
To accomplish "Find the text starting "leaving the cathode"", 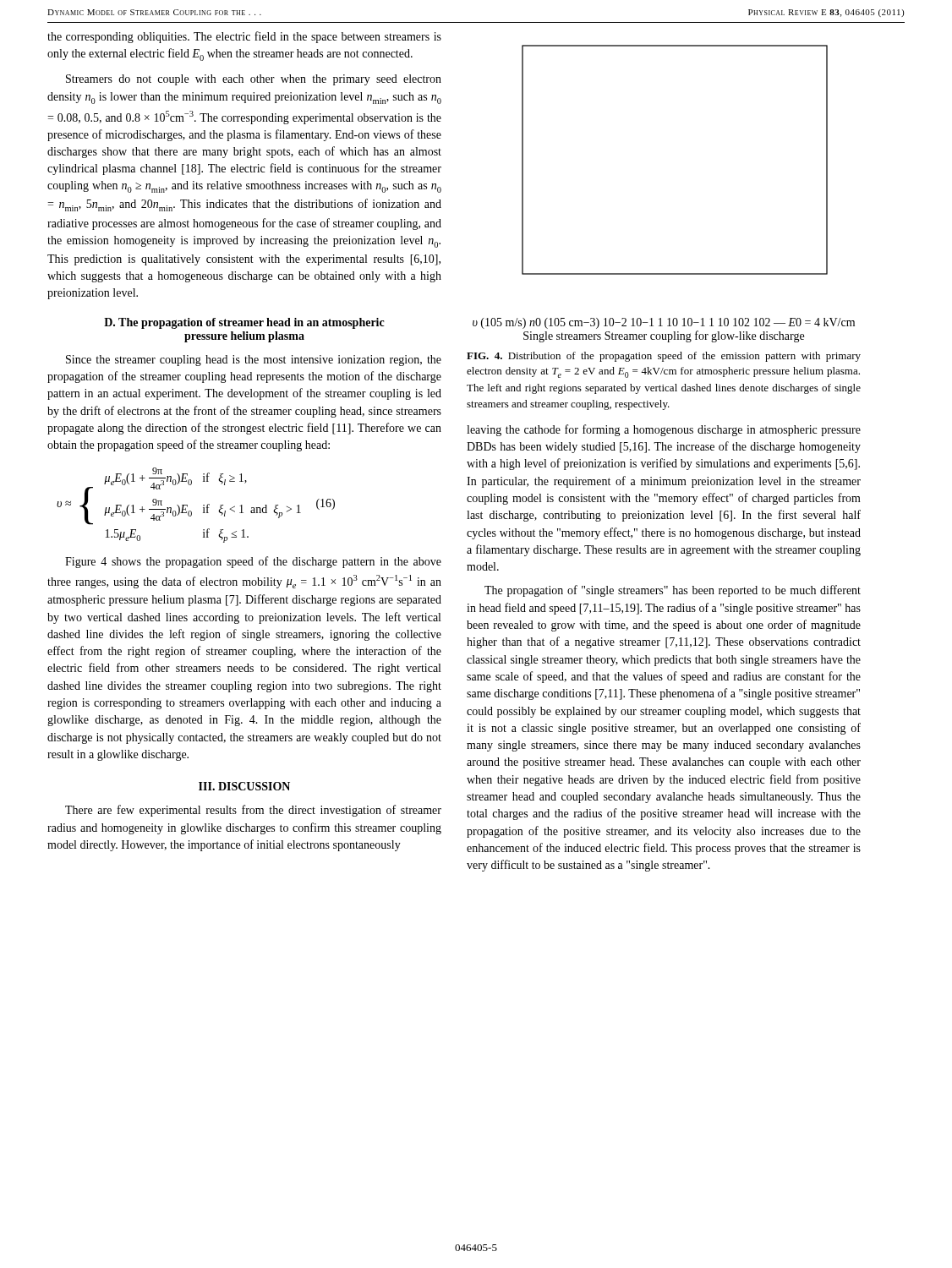I will click(x=664, y=648).
